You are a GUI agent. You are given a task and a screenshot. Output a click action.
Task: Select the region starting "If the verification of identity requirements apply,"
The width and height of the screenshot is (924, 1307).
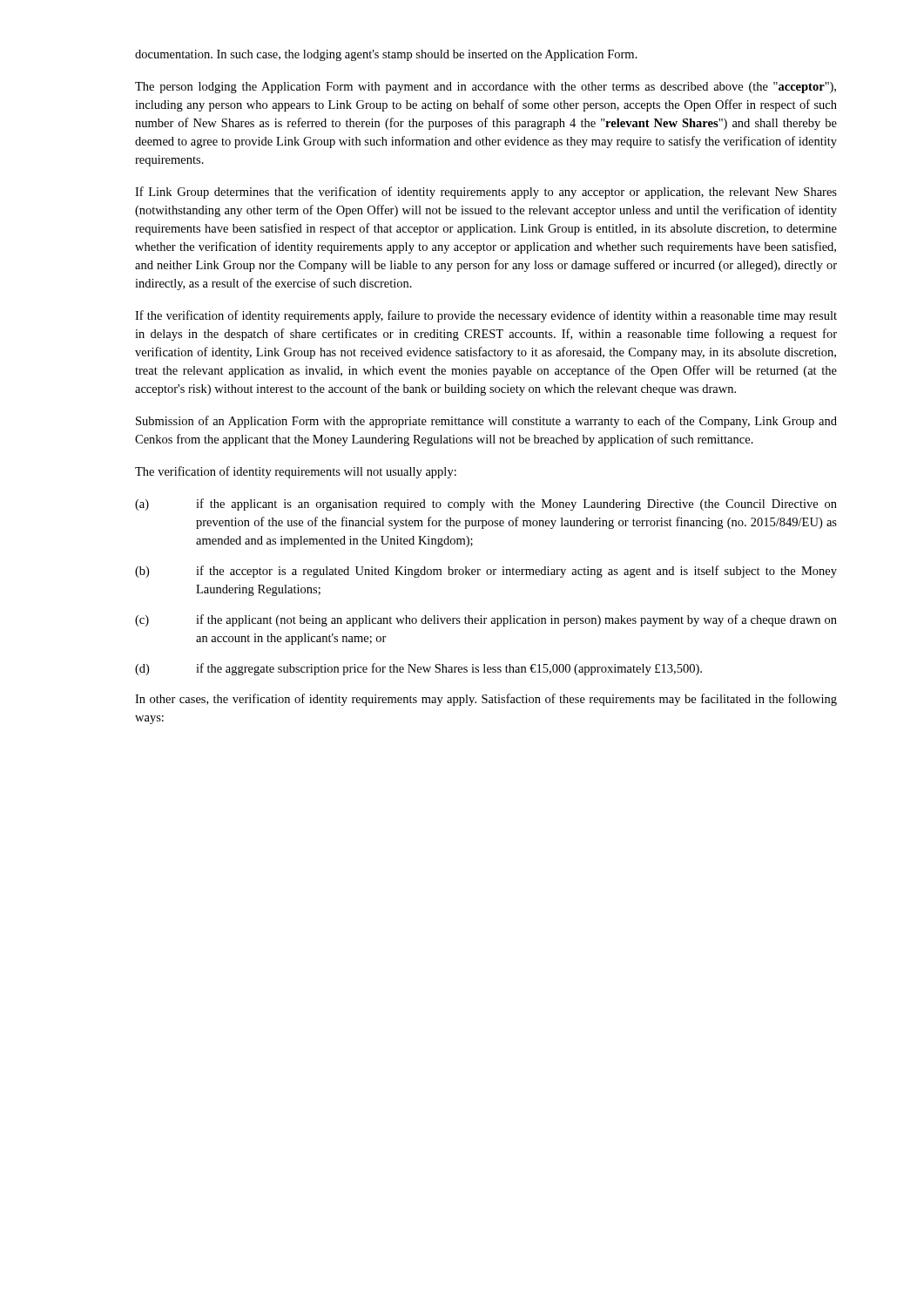(486, 352)
